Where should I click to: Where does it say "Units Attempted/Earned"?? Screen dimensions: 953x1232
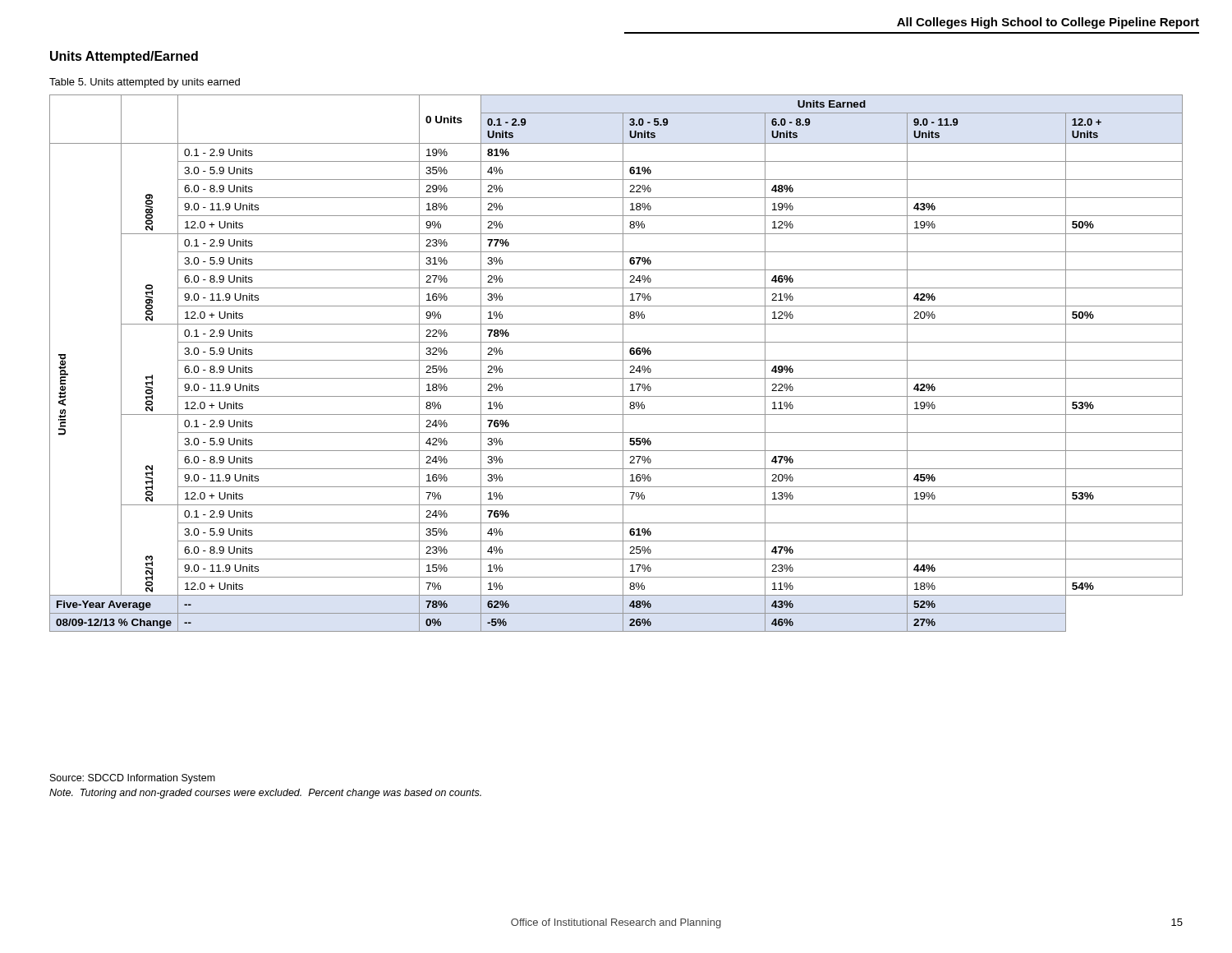click(x=124, y=56)
